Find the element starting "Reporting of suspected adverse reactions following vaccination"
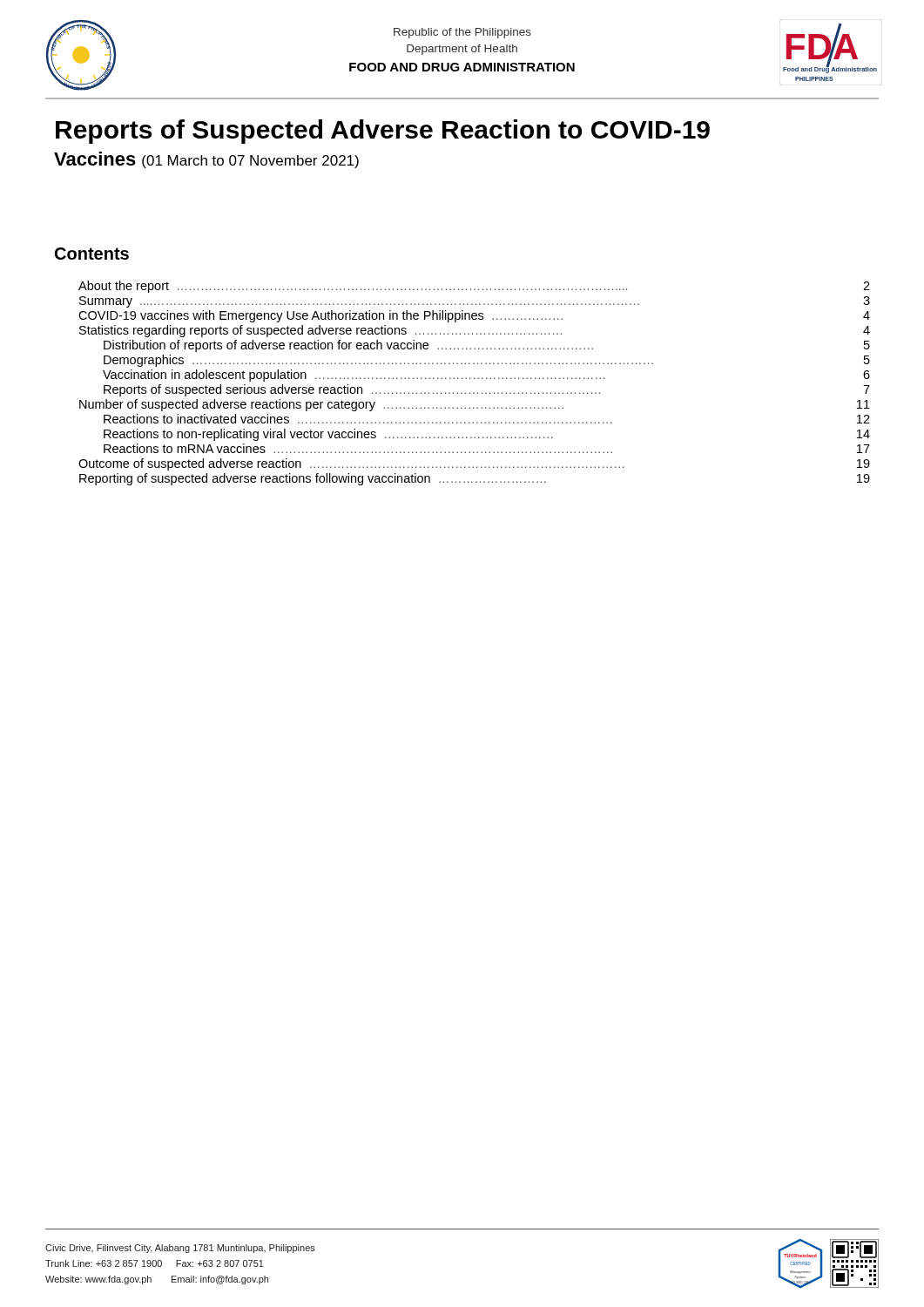The height and width of the screenshot is (1307, 924). coord(462,478)
